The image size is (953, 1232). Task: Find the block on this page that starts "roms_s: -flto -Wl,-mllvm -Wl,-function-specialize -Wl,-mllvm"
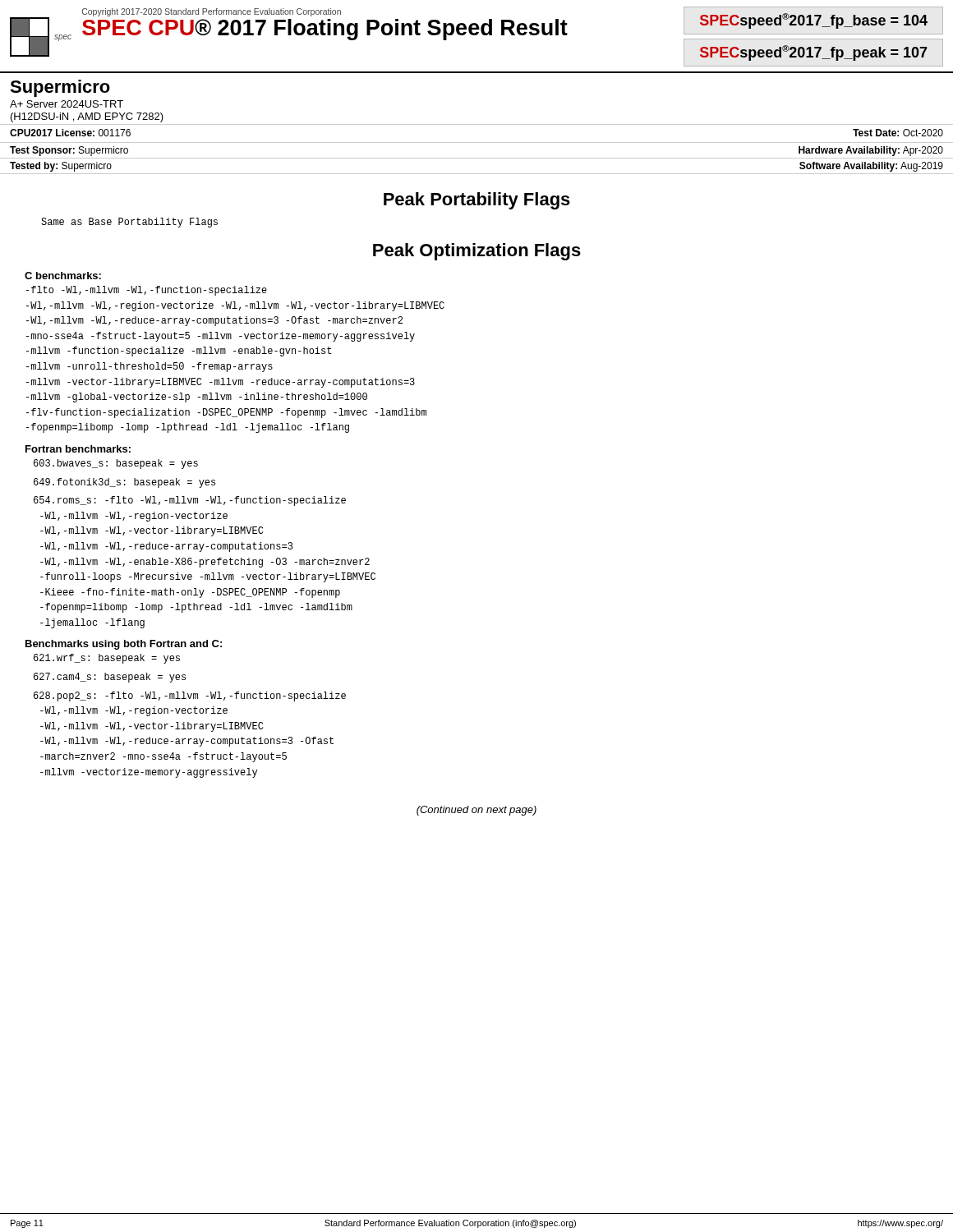pos(204,562)
